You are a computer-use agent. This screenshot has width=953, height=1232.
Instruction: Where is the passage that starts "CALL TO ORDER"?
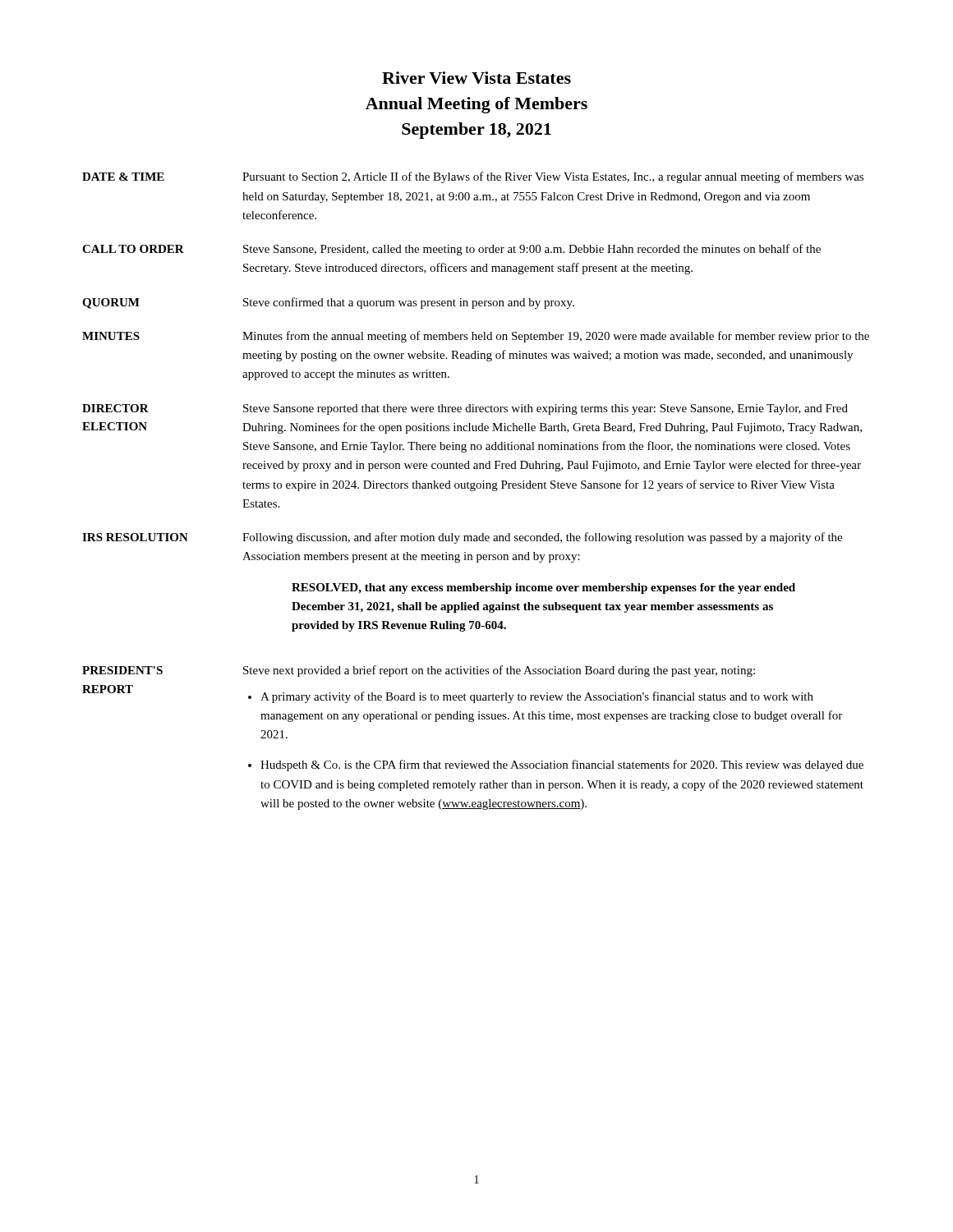(x=476, y=259)
